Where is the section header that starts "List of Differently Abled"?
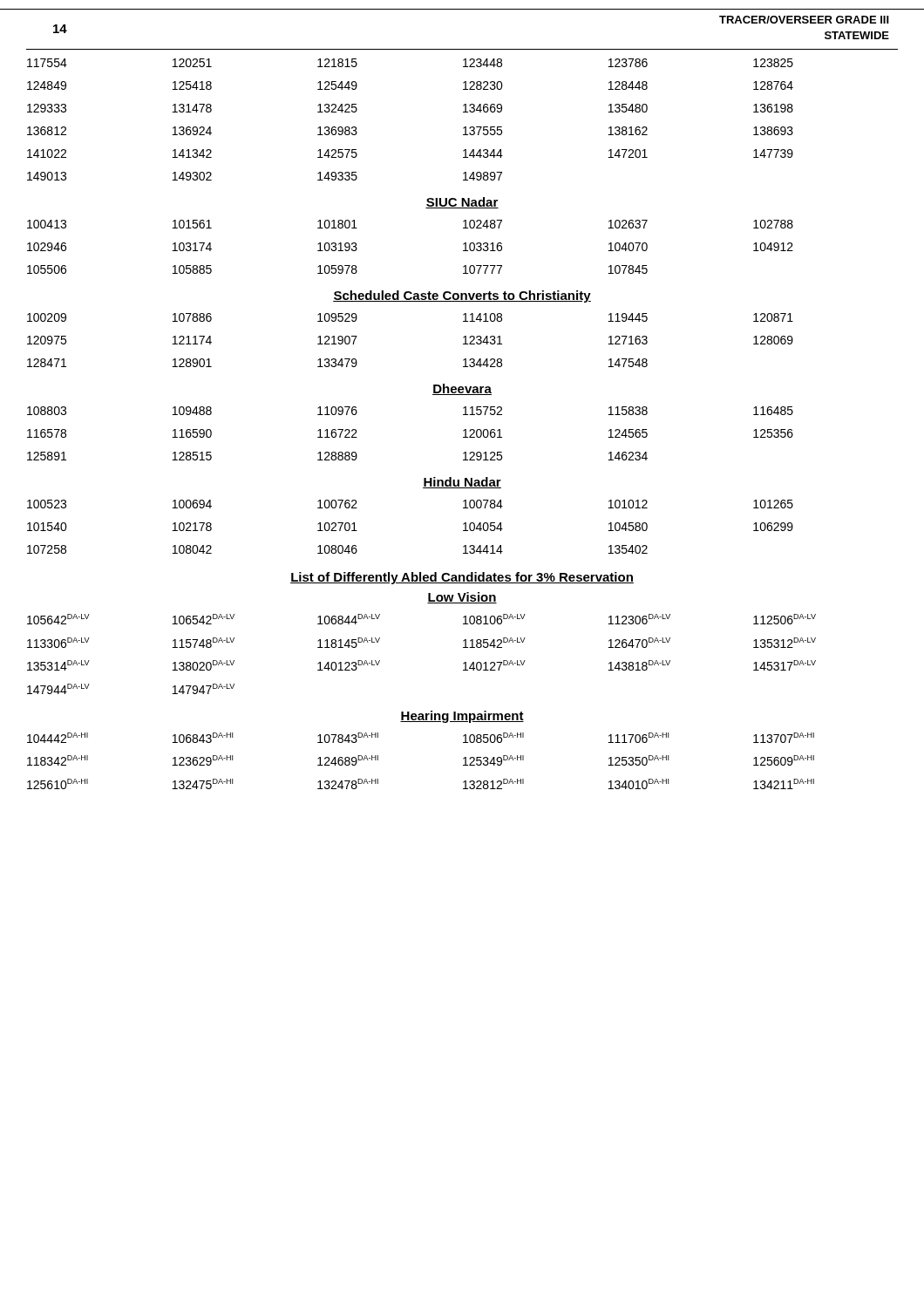This screenshot has height=1308, width=924. point(462,577)
